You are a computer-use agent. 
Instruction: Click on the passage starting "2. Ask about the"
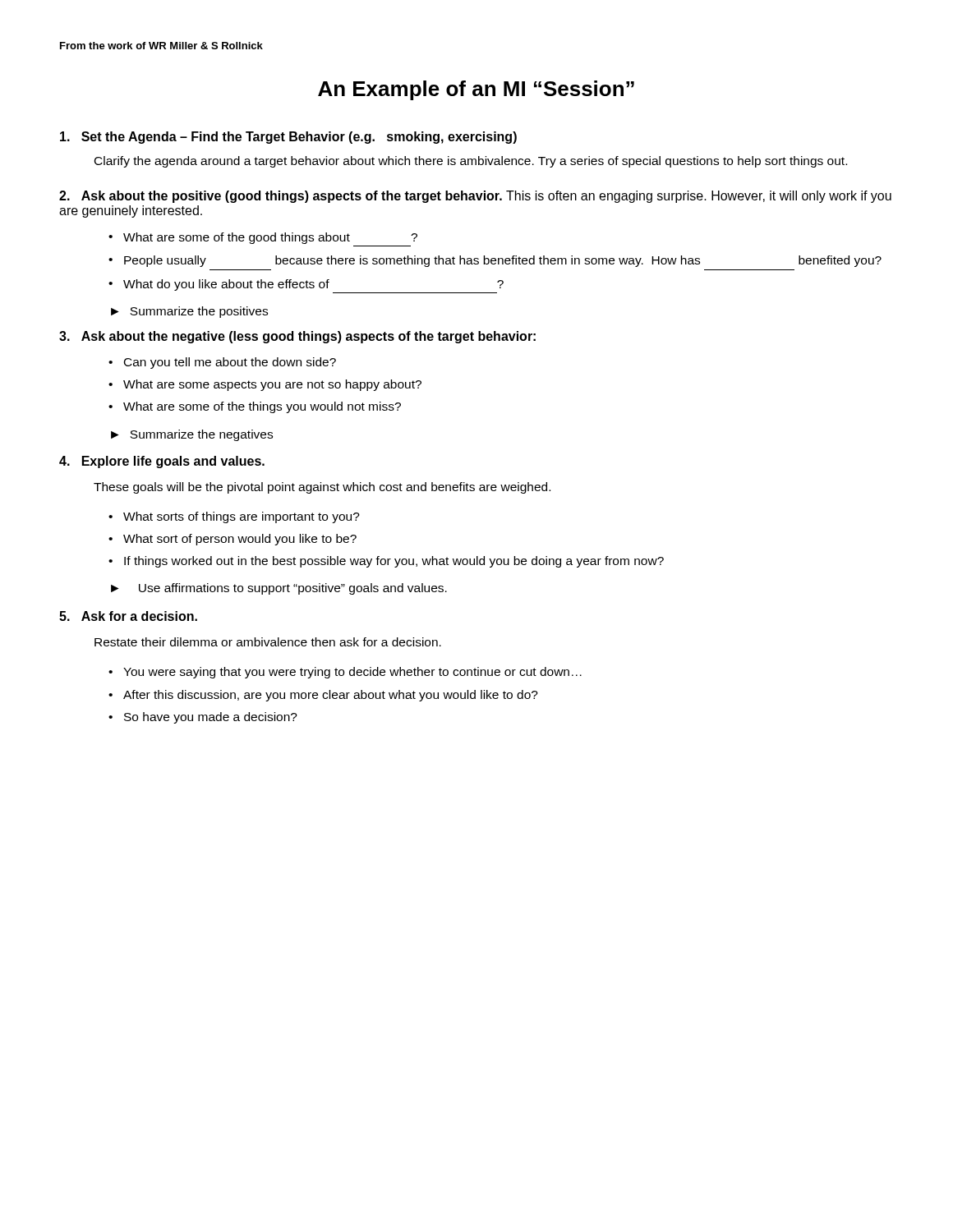pyautogui.click(x=476, y=203)
